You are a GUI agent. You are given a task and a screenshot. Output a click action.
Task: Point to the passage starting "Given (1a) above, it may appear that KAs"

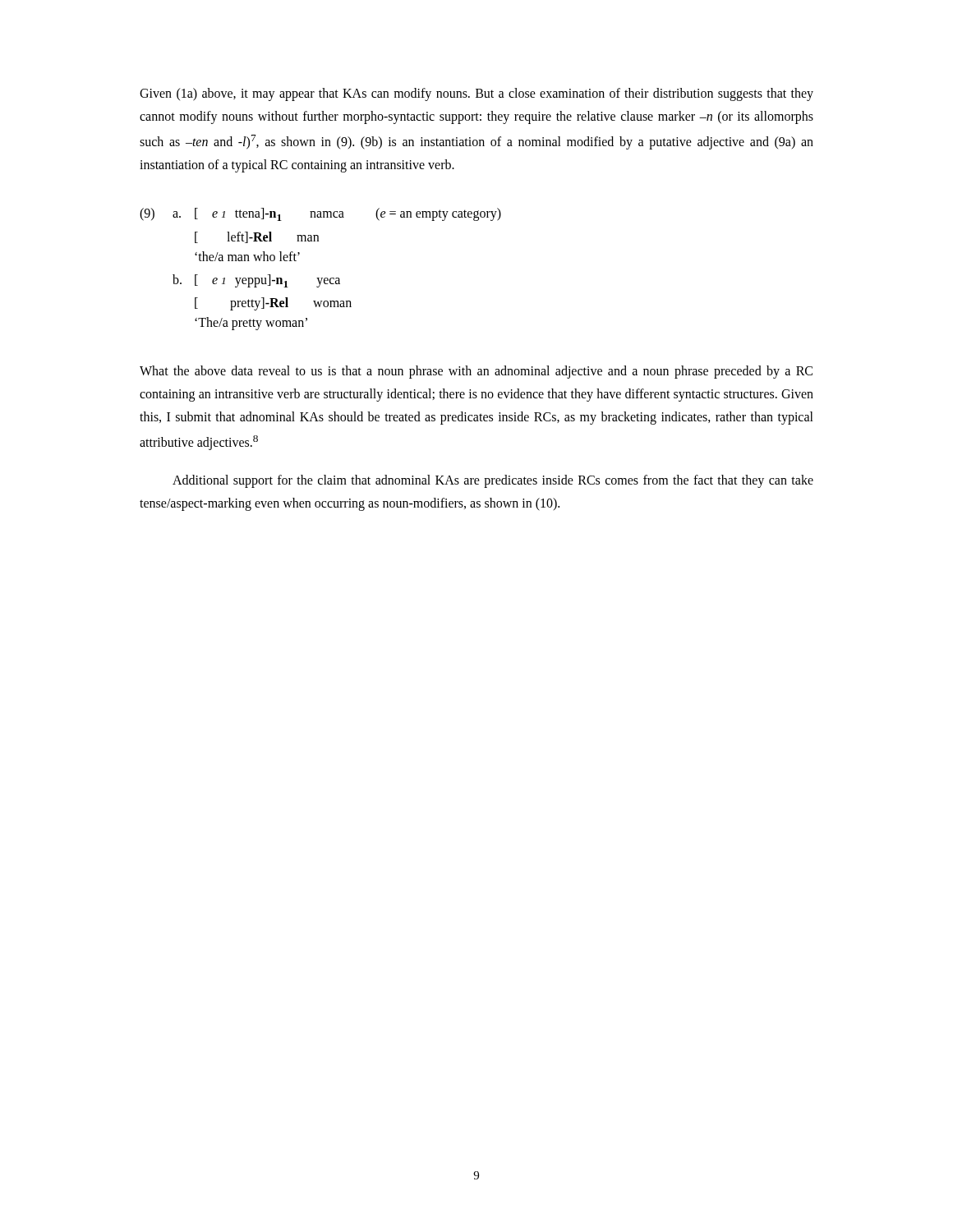click(476, 129)
